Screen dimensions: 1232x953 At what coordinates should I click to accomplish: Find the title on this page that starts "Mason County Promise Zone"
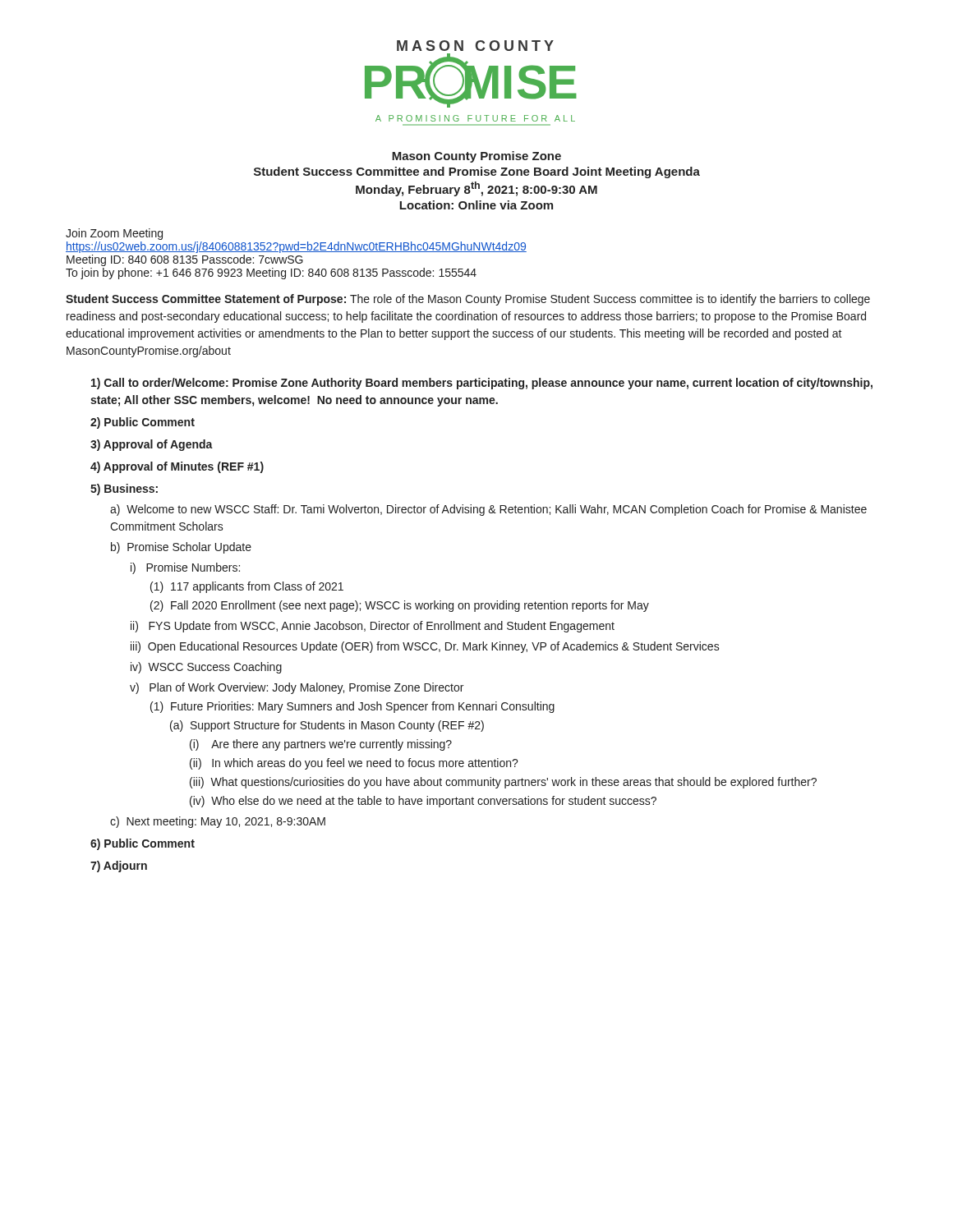(476, 180)
